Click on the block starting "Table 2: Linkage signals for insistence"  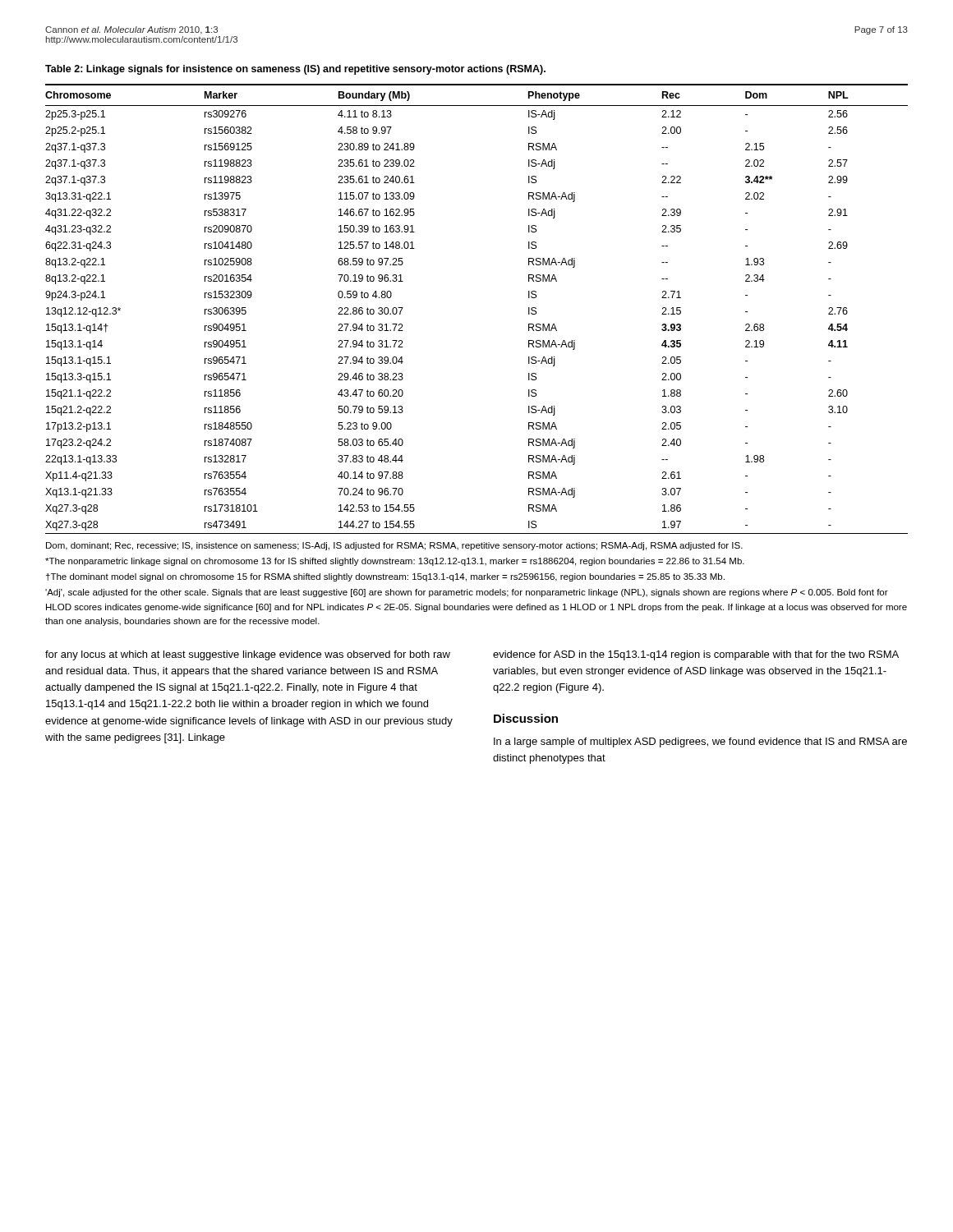tap(296, 69)
